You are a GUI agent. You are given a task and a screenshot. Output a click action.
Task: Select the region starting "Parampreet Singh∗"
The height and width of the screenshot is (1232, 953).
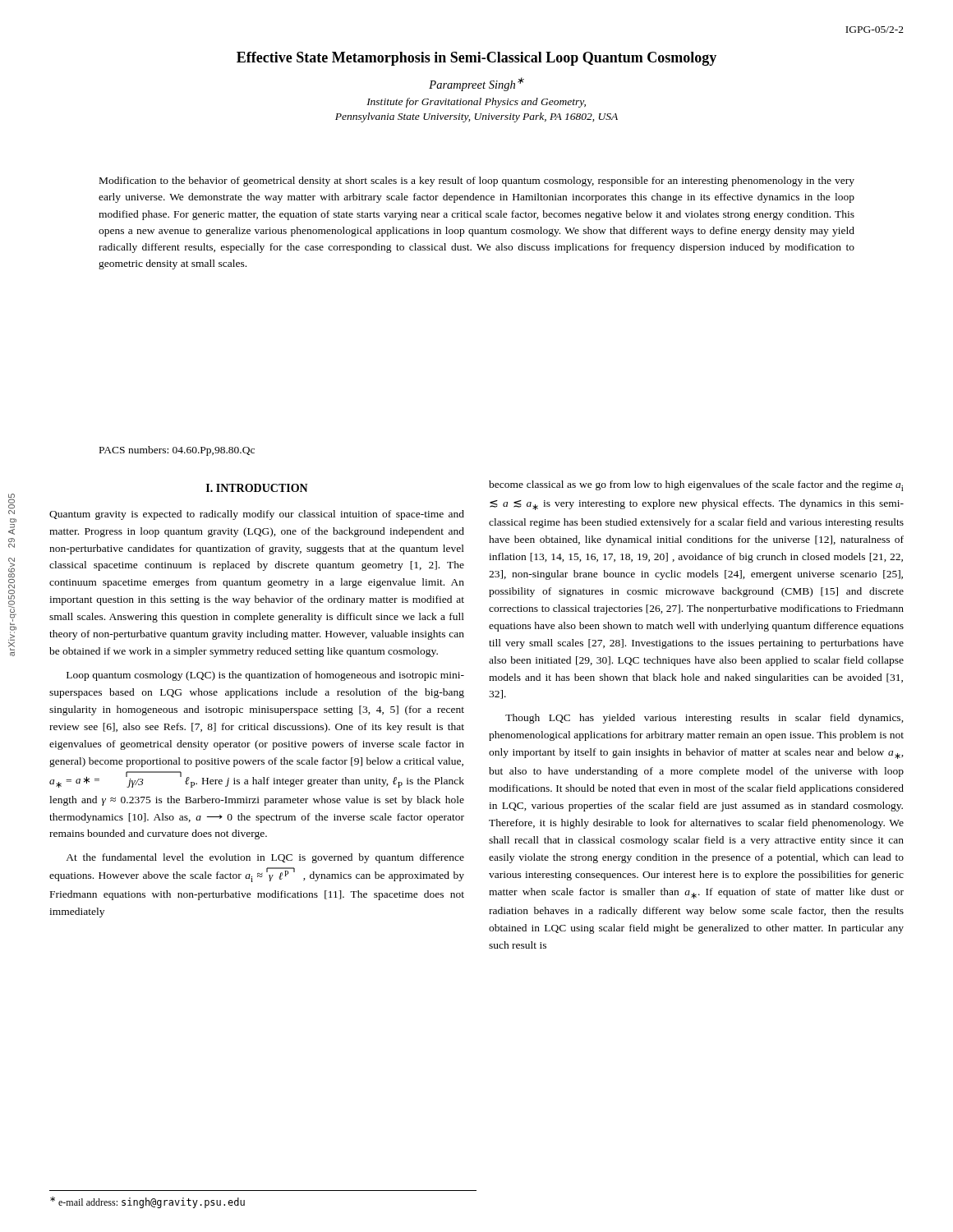point(476,83)
